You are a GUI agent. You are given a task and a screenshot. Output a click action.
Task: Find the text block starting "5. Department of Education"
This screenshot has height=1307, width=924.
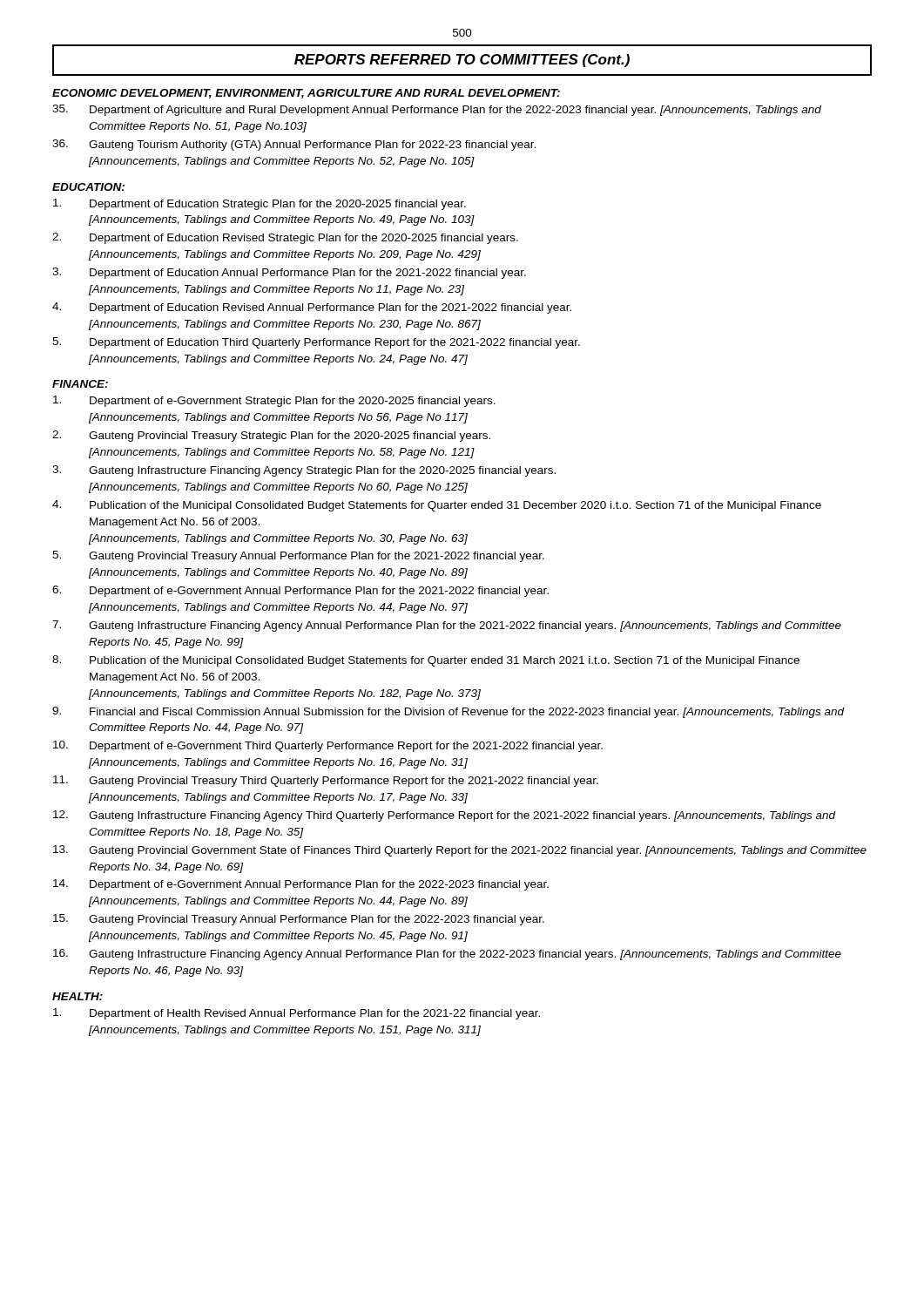(462, 351)
